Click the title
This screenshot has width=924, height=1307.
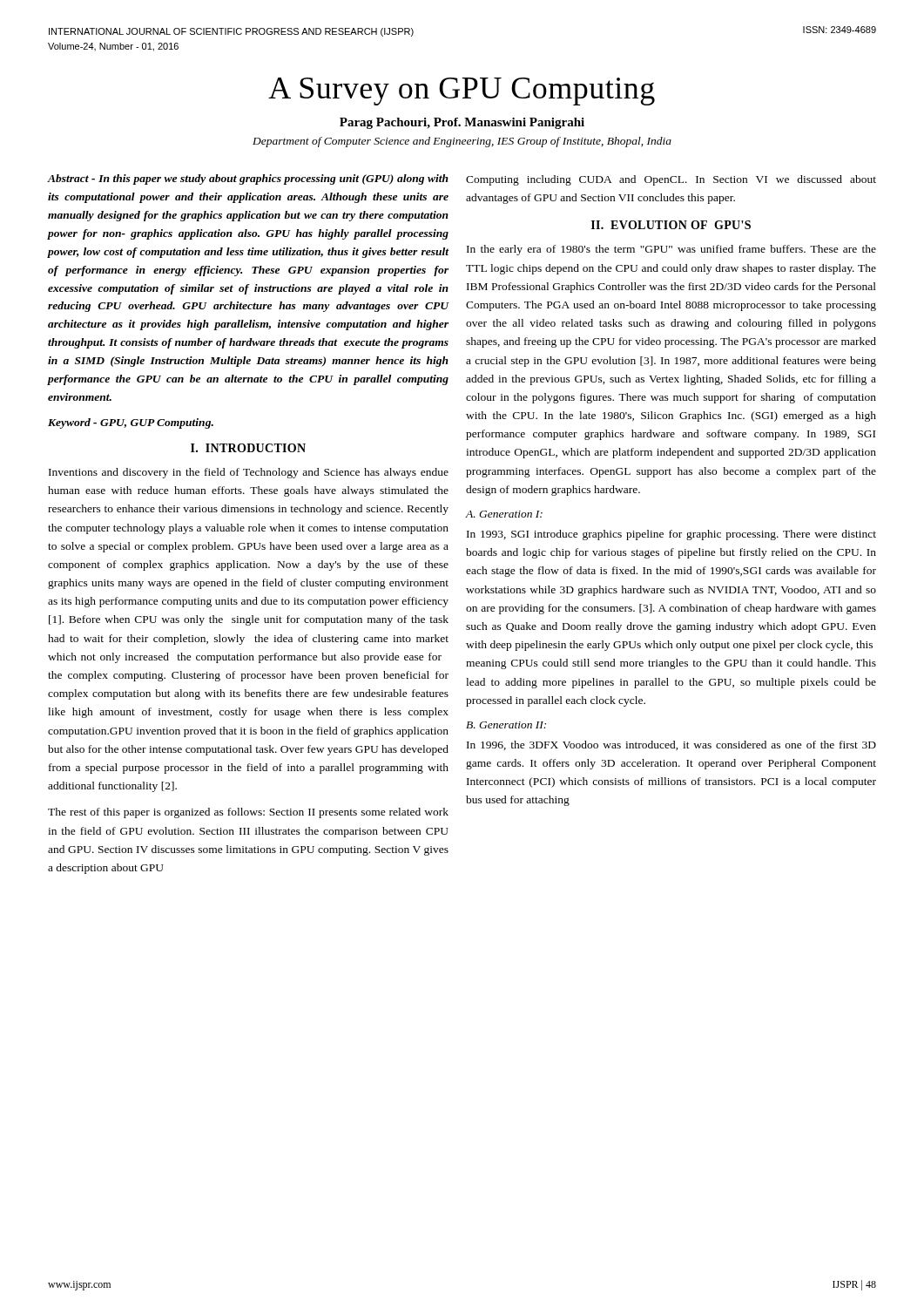(x=462, y=88)
